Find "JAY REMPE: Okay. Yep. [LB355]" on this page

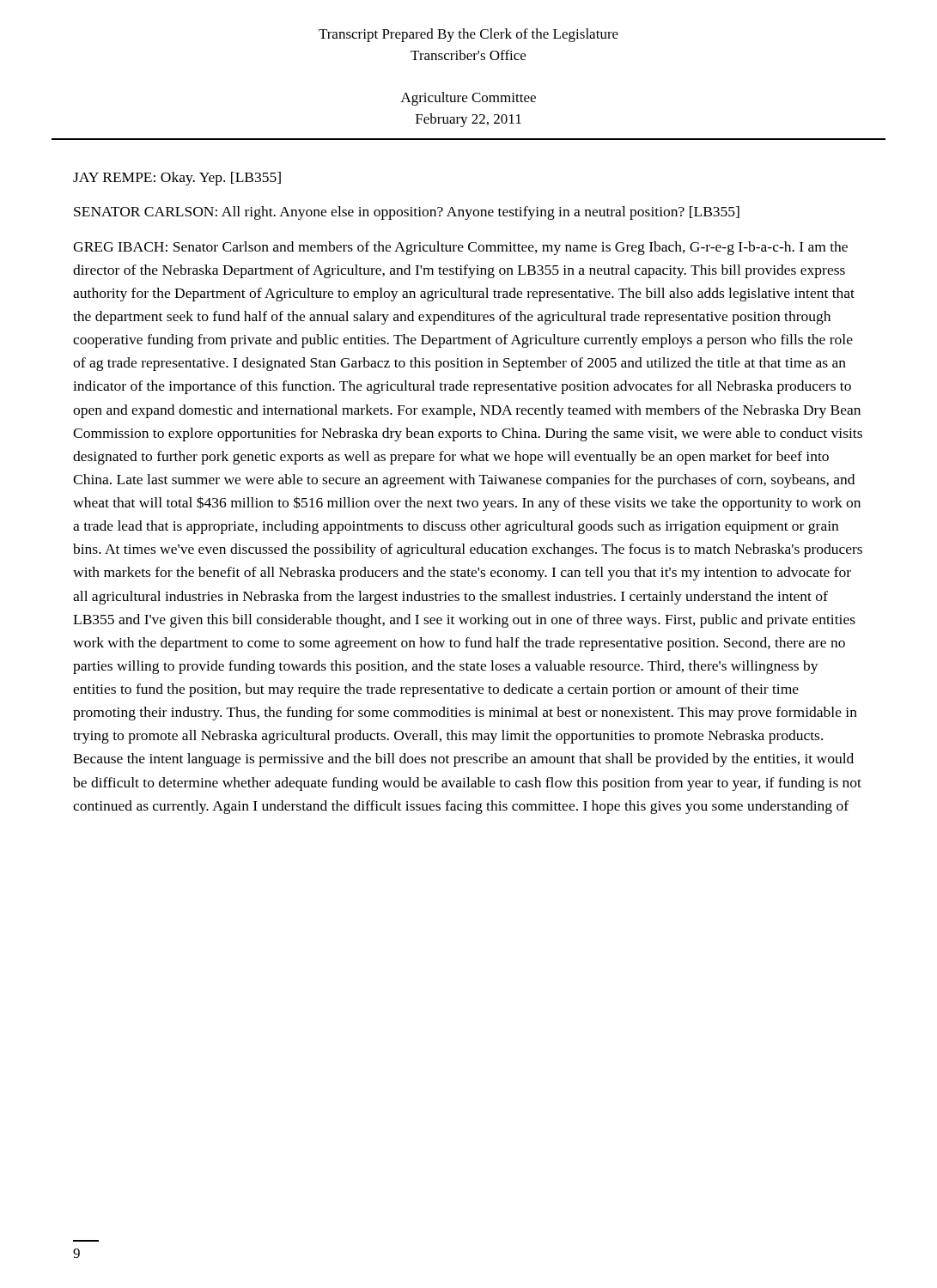click(177, 177)
